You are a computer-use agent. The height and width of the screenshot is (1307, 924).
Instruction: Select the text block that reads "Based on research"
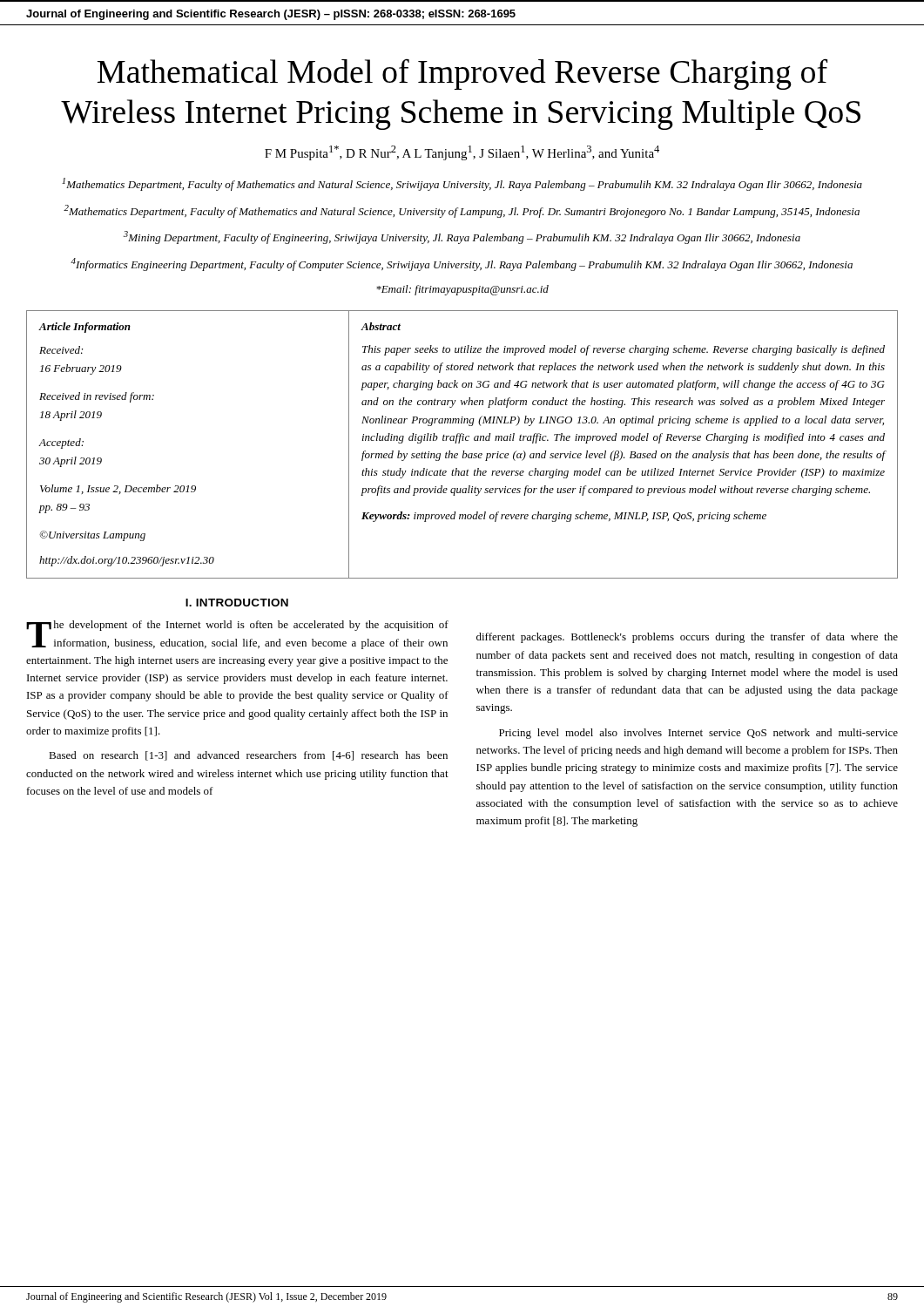(237, 773)
